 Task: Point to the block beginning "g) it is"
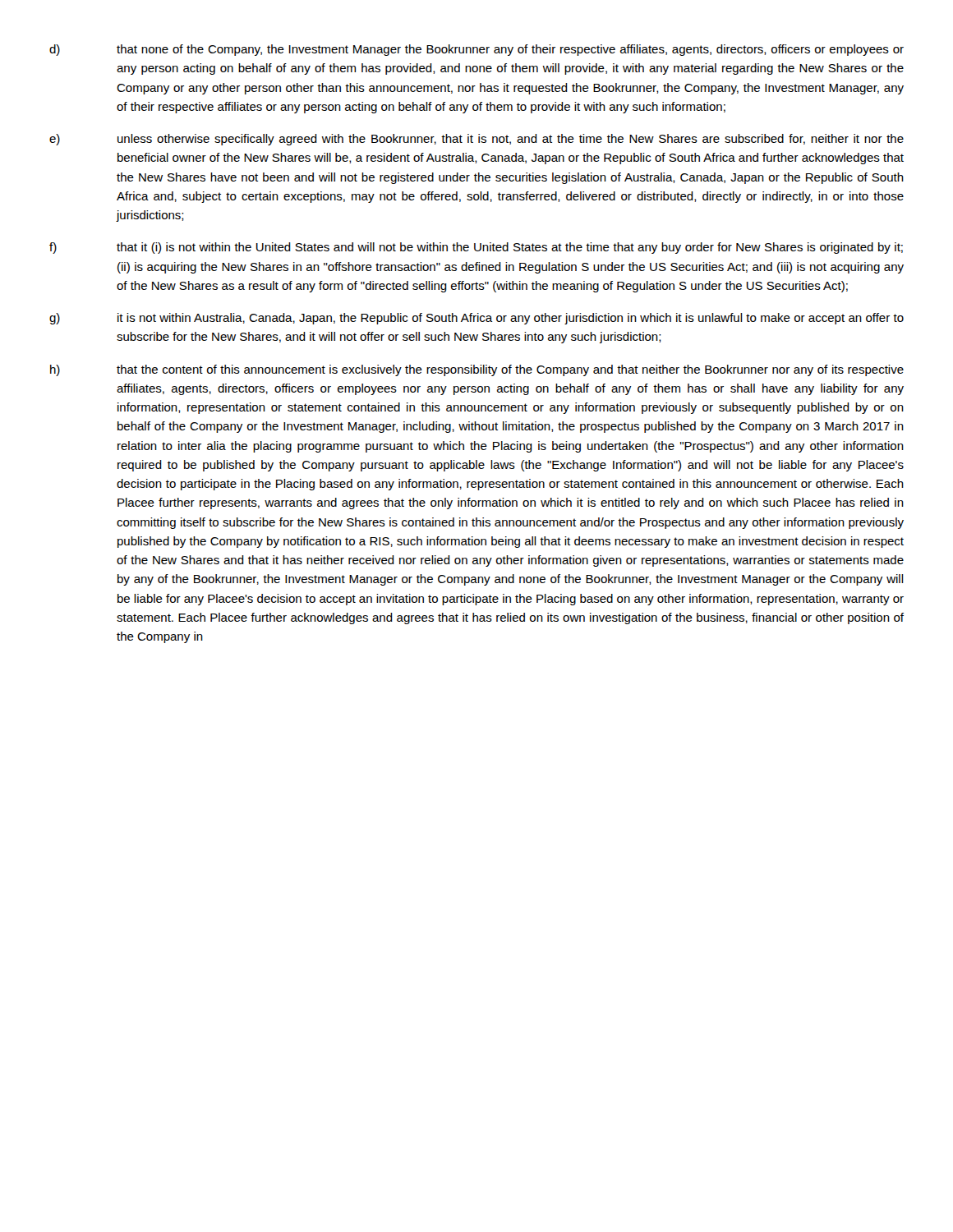tap(476, 327)
